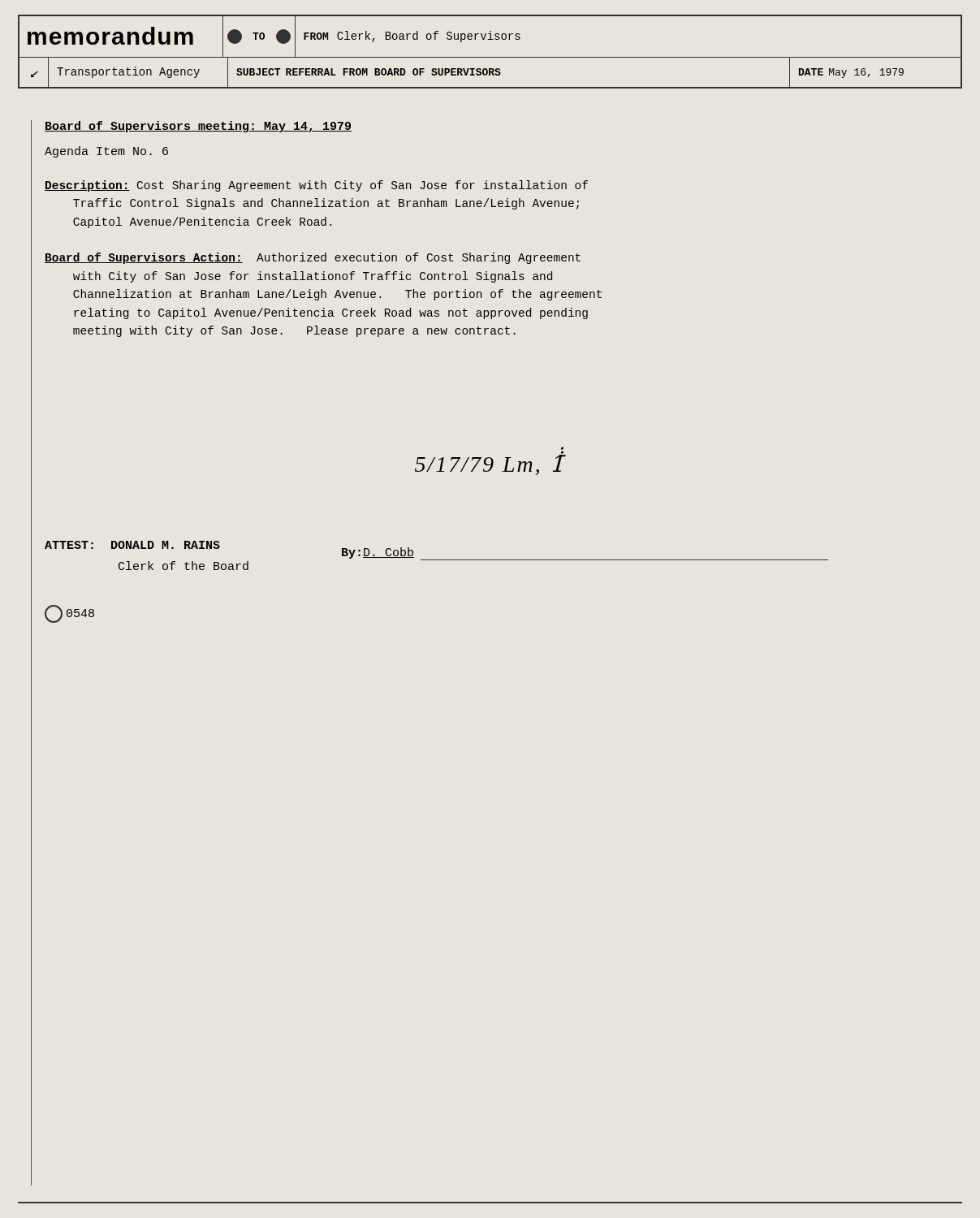Locate the text with the text "Agenda Item No. 6"
980x1218 pixels.
click(107, 152)
